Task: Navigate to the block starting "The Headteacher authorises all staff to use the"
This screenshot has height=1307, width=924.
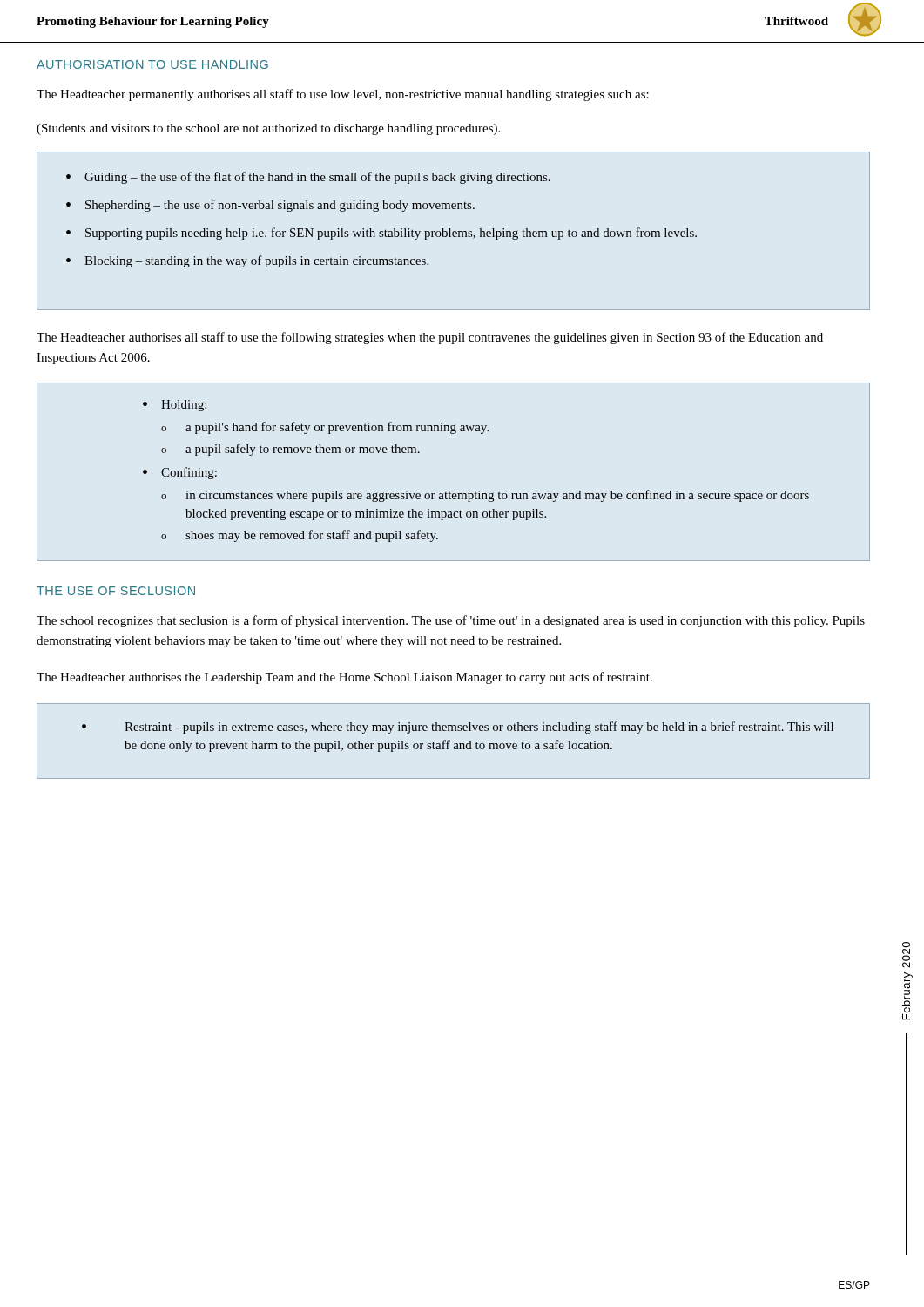Action: coord(453,347)
